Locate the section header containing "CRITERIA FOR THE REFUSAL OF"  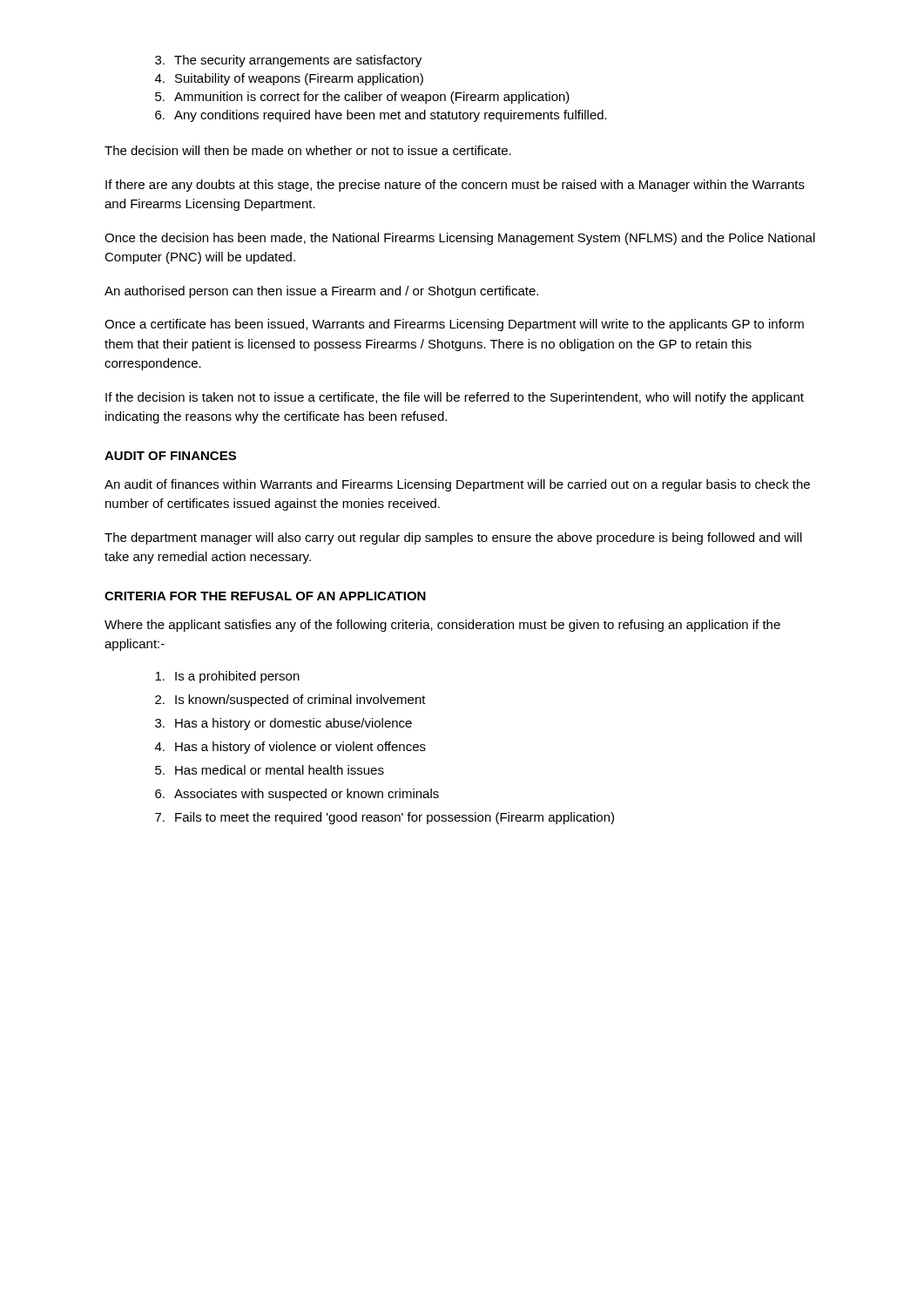265,595
